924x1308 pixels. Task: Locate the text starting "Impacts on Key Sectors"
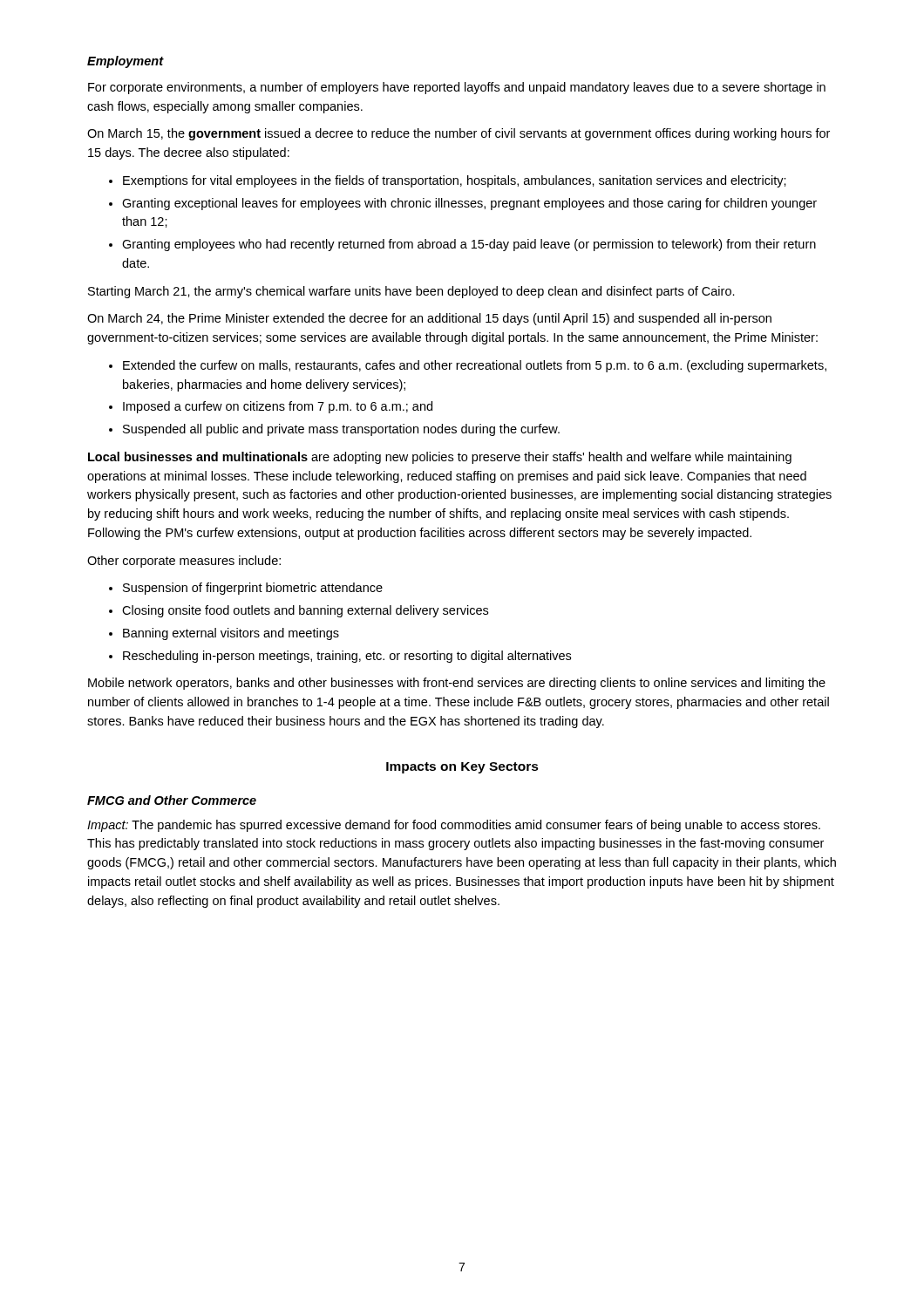point(462,766)
